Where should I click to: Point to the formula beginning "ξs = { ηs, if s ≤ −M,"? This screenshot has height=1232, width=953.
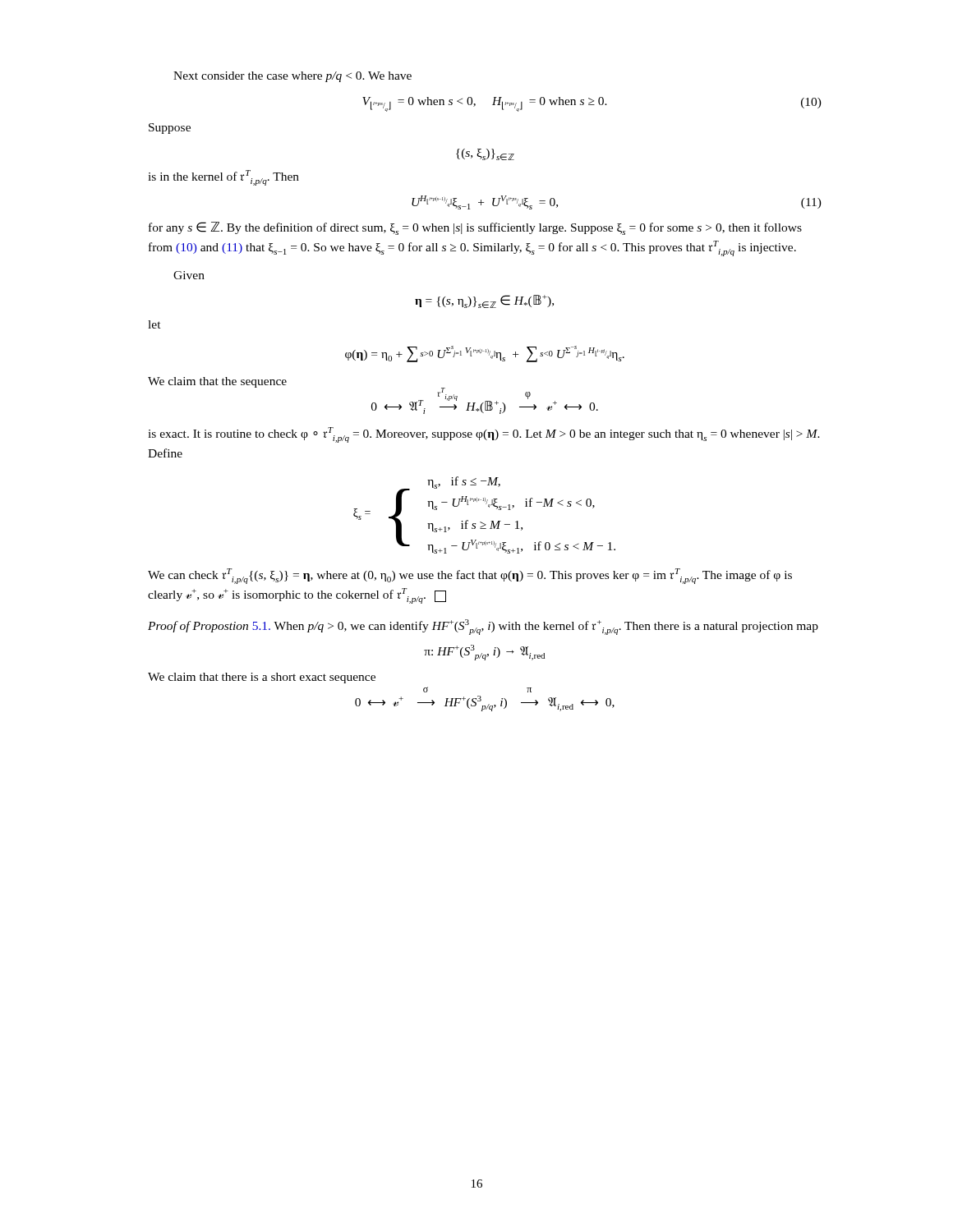485,513
